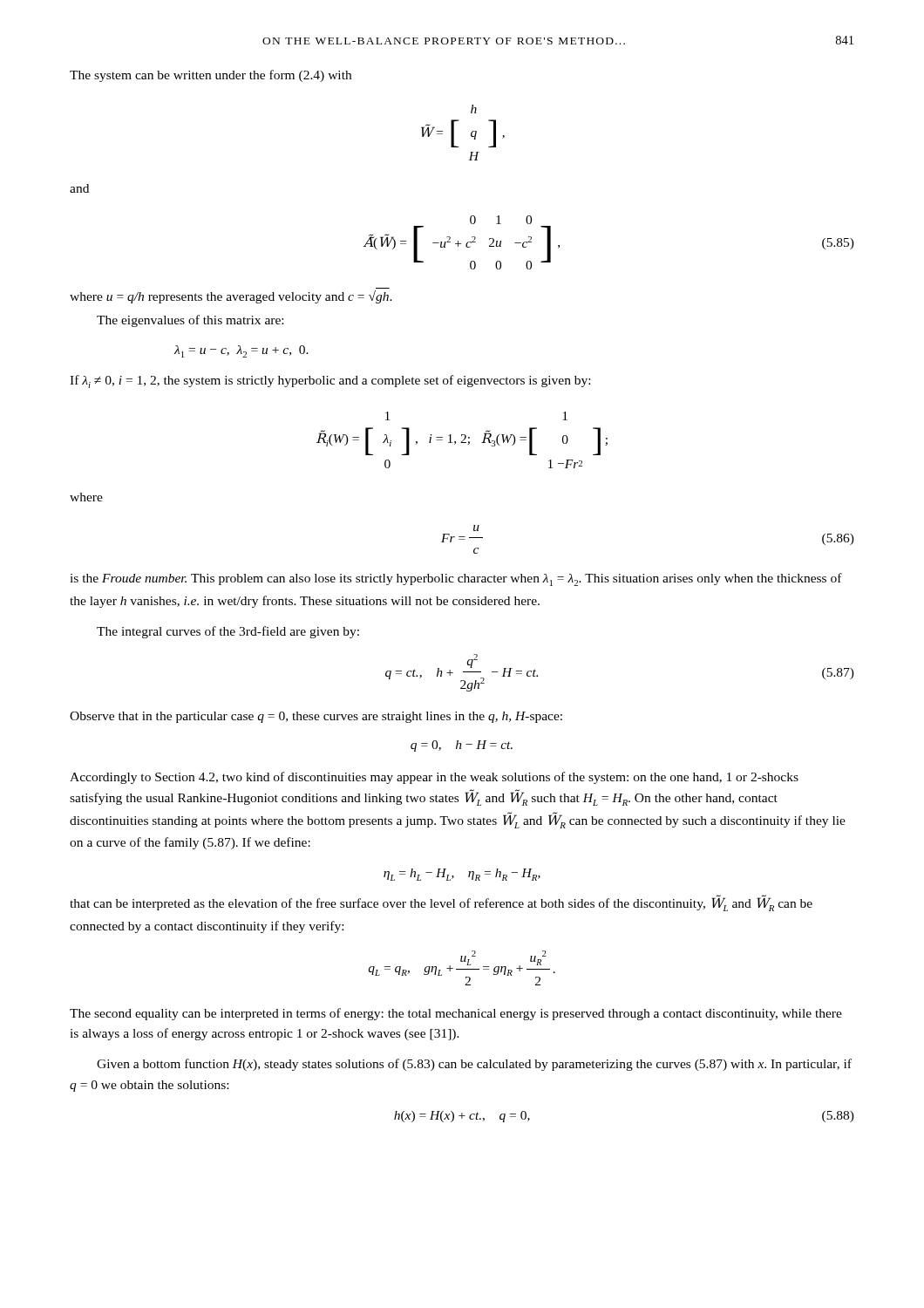Select the element starting "Given a bottom"
Screen dimensions: 1308x924
(461, 1074)
